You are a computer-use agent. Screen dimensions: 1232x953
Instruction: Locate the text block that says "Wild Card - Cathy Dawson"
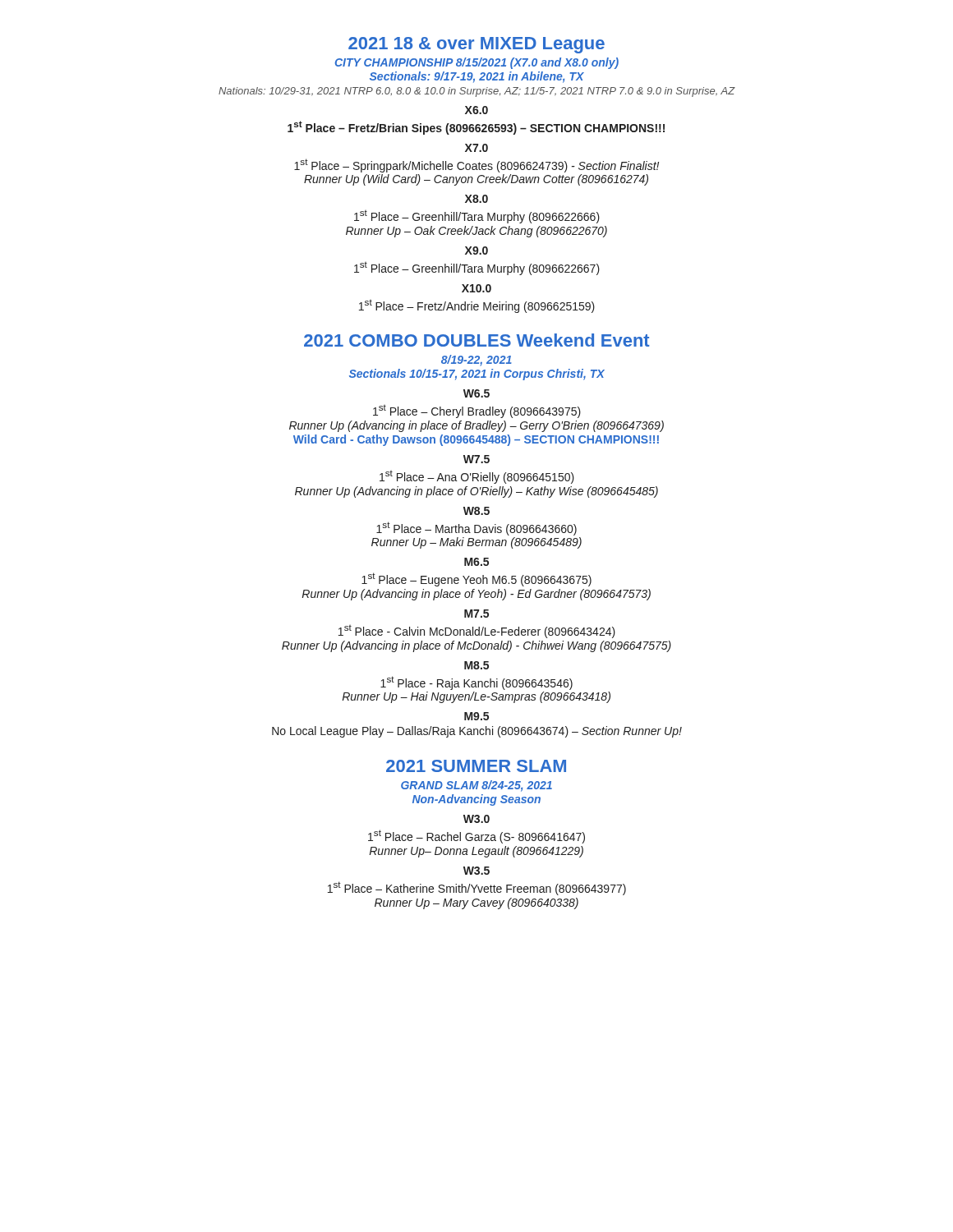point(476,439)
